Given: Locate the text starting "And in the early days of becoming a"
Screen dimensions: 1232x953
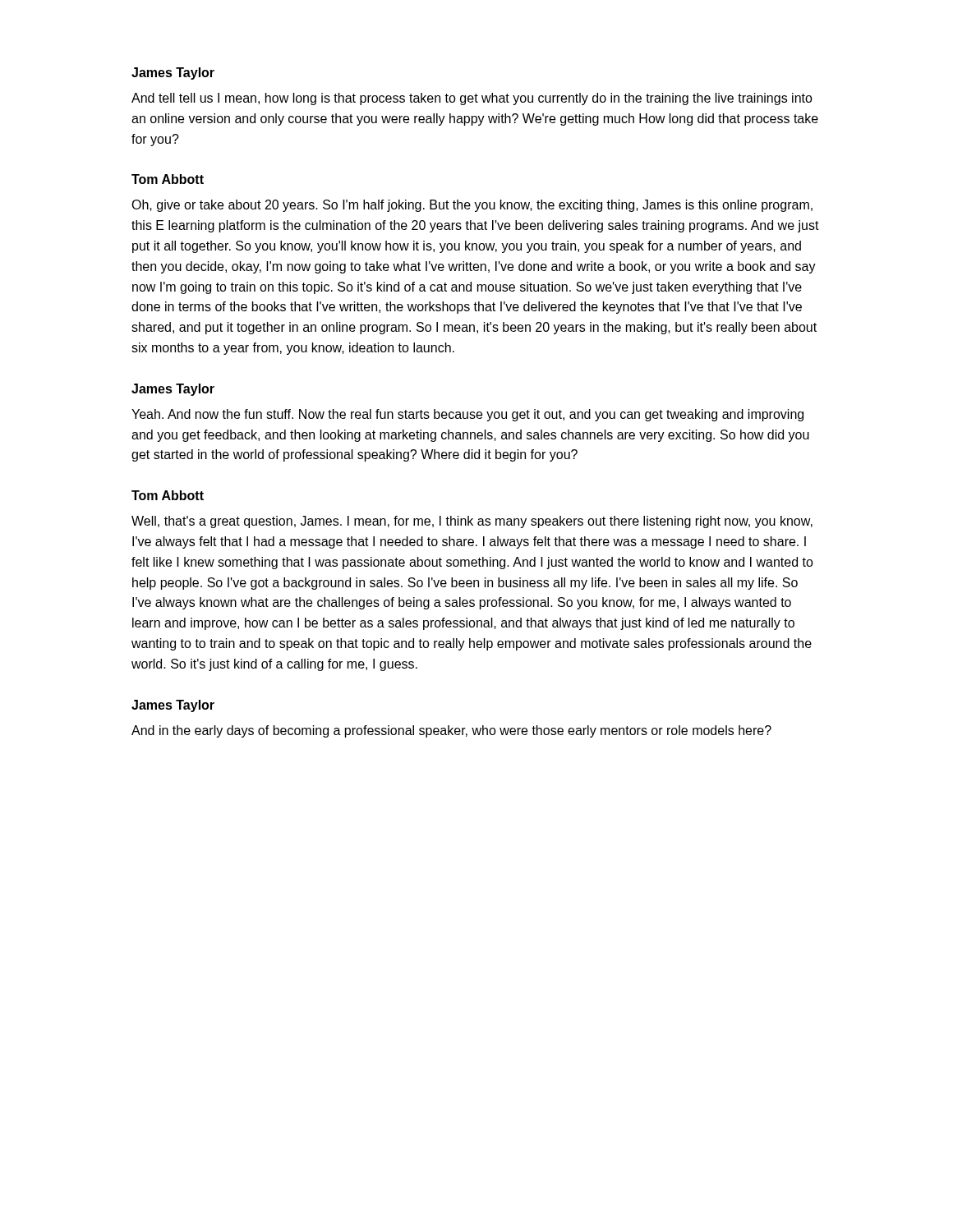Looking at the screenshot, I should (476, 731).
